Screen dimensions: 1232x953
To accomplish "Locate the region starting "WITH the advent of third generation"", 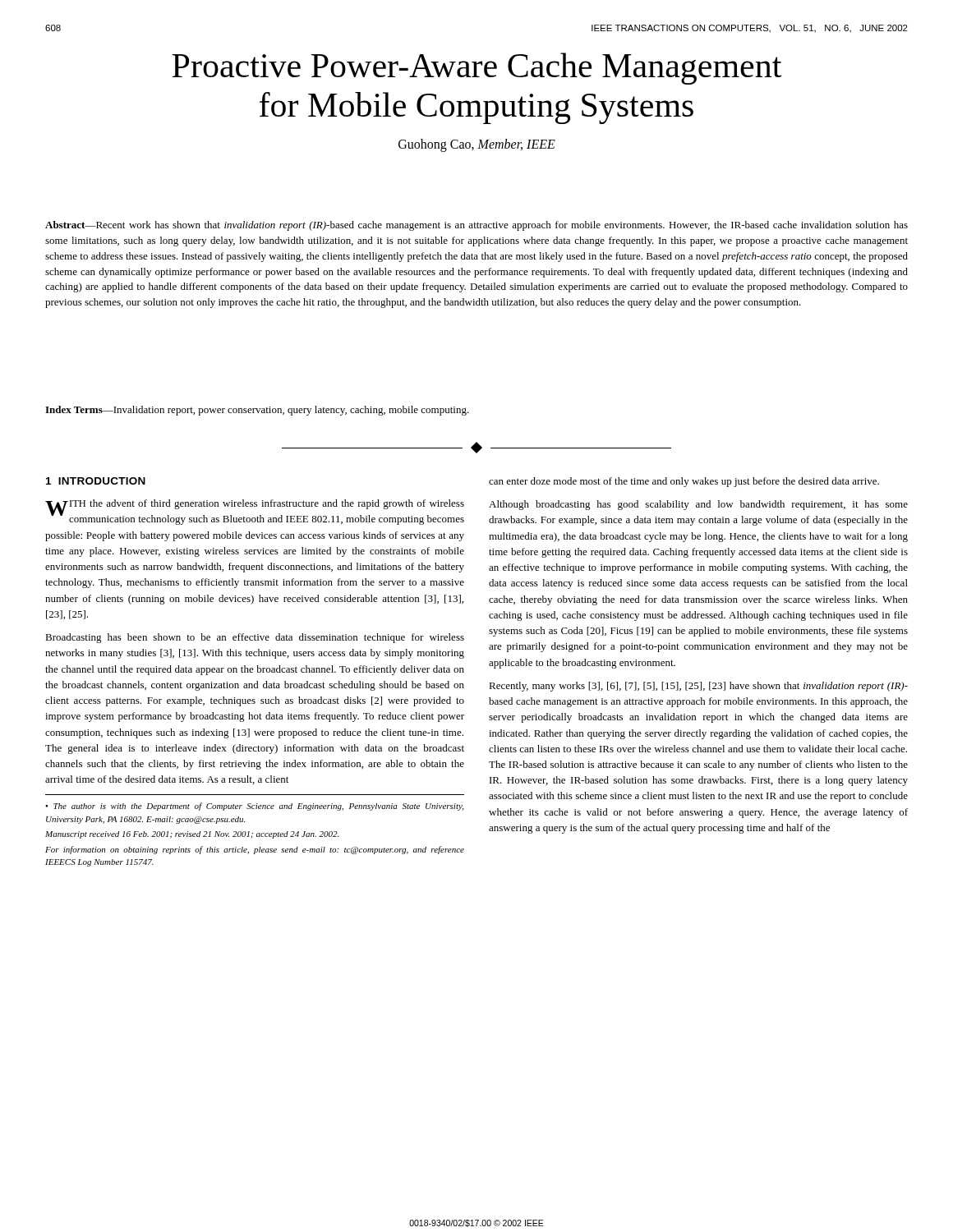I will tap(255, 558).
